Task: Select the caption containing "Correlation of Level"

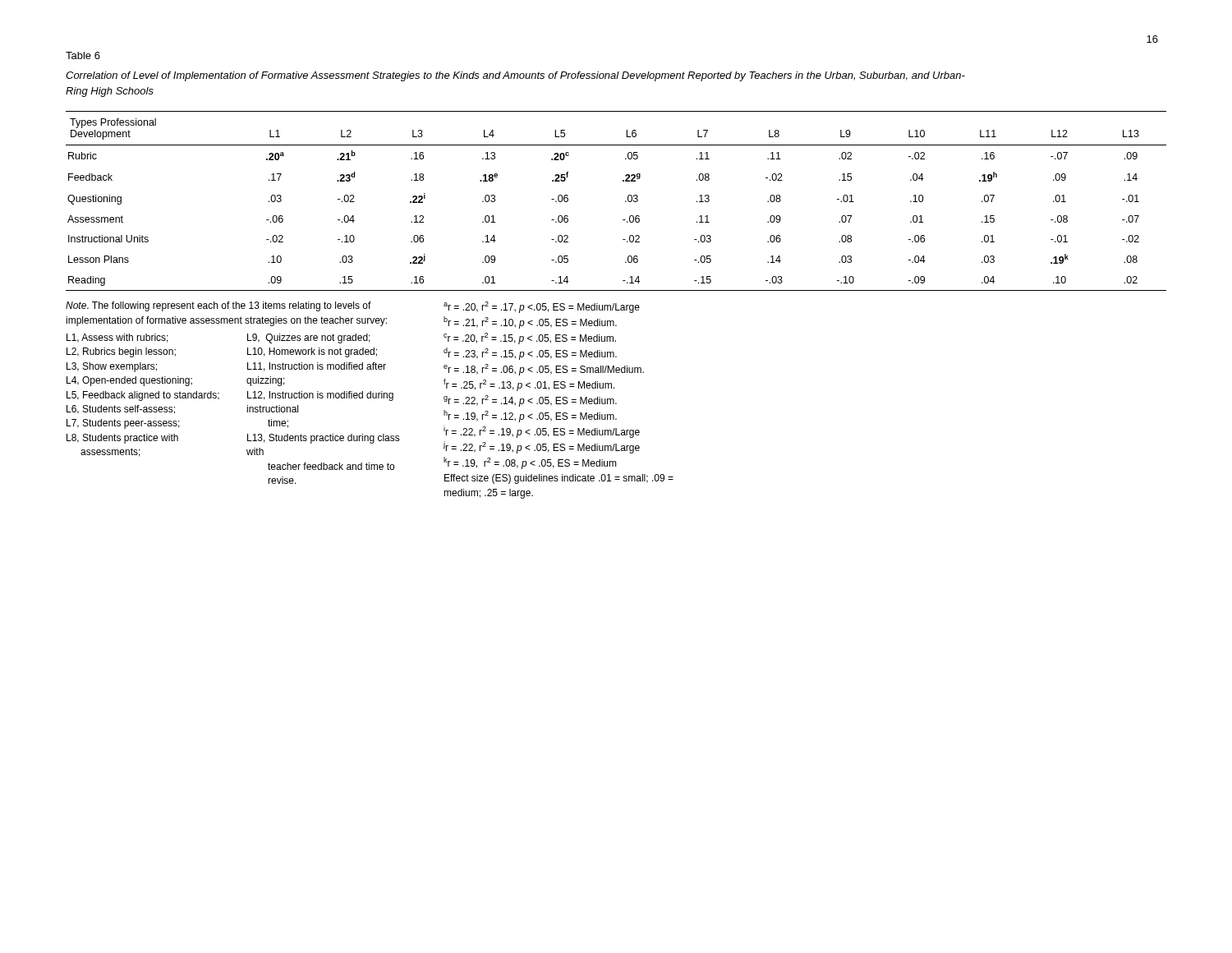Action: click(515, 83)
